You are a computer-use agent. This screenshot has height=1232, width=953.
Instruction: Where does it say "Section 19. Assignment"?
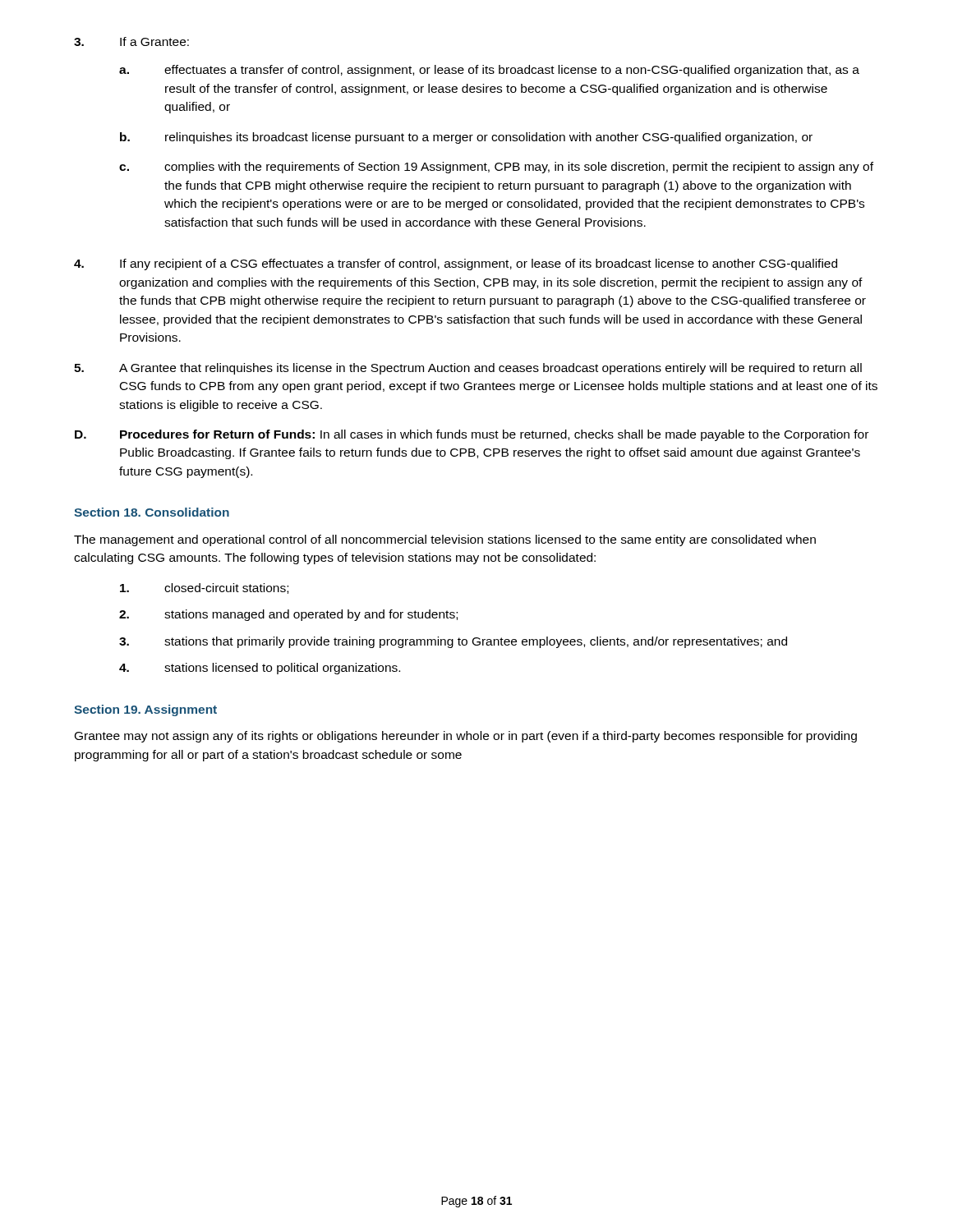(x=146, y=709)
